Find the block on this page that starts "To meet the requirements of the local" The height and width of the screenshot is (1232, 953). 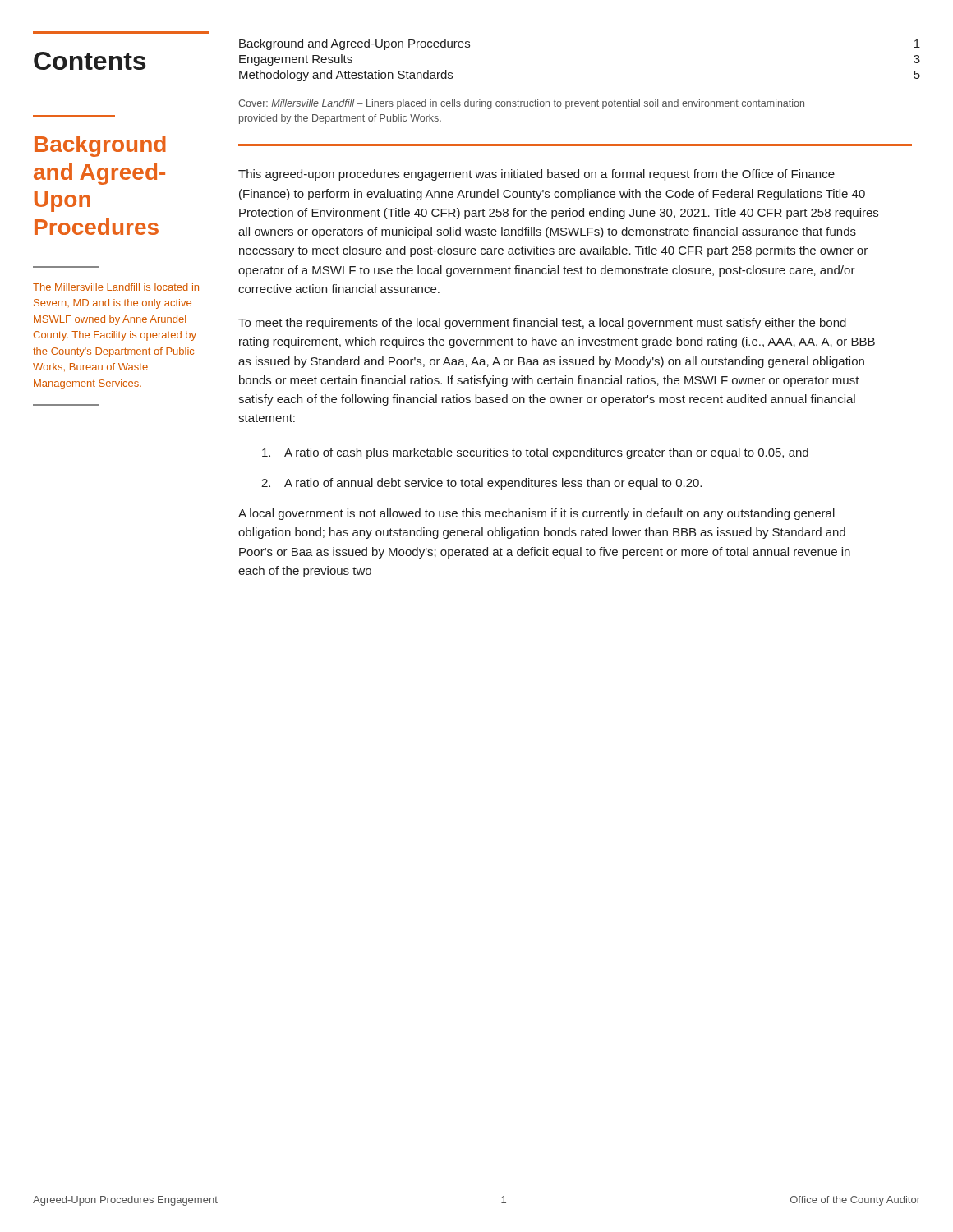[x=557, y=370]
